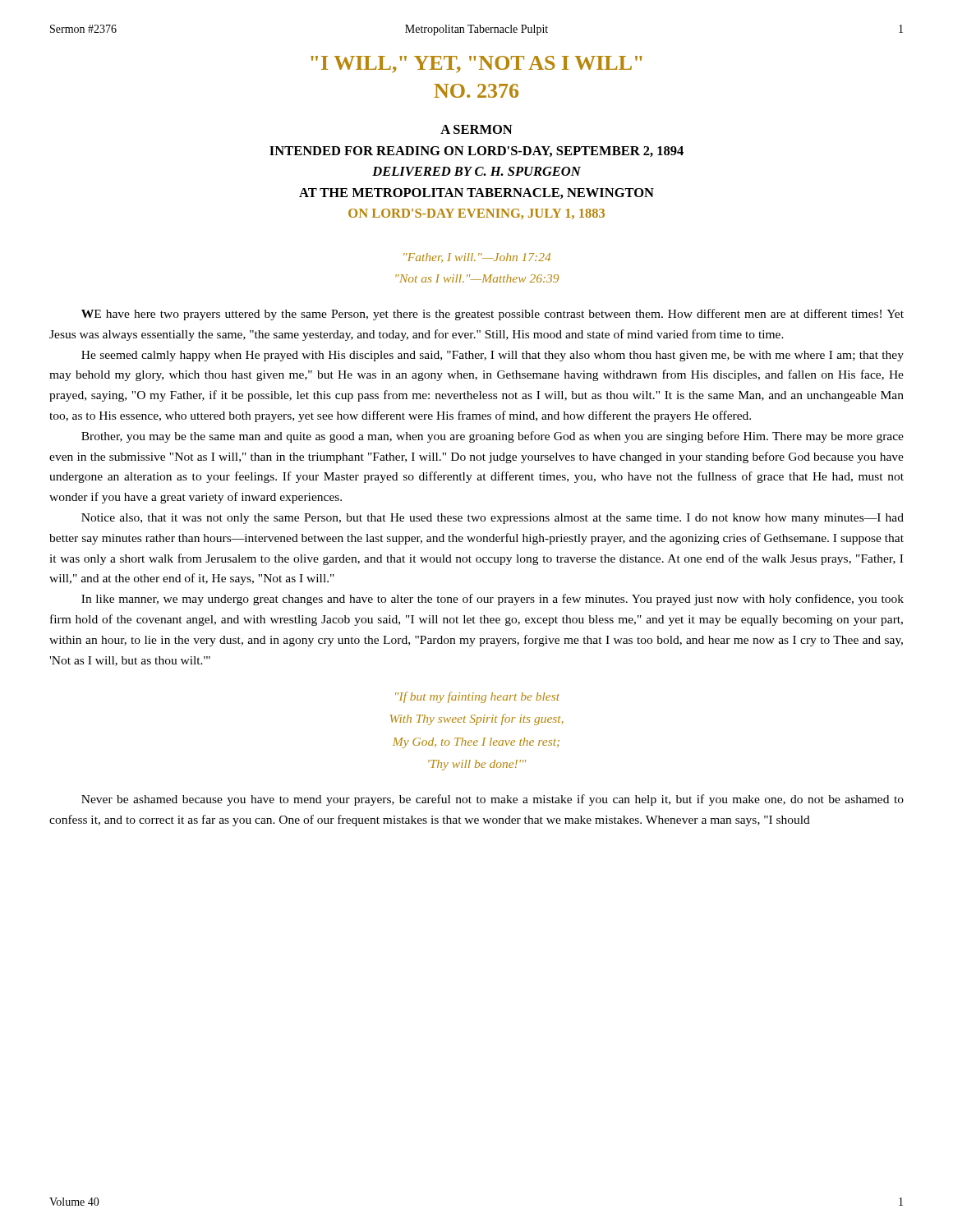Navigate to the element starting "Brother, you may be the"

click(x=476, y=466)
